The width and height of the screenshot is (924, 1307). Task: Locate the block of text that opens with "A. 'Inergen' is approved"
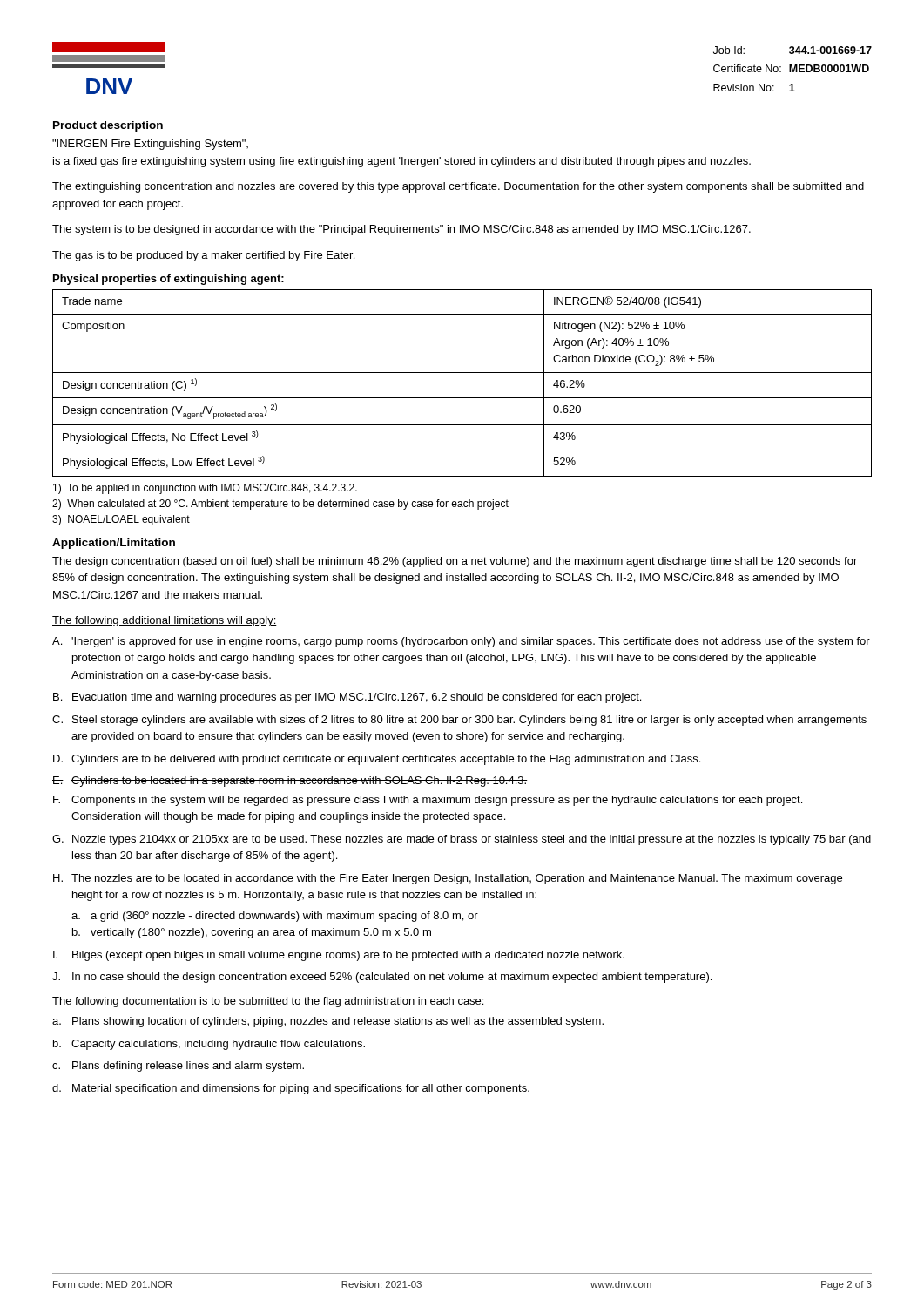click(x=462, y=658)
